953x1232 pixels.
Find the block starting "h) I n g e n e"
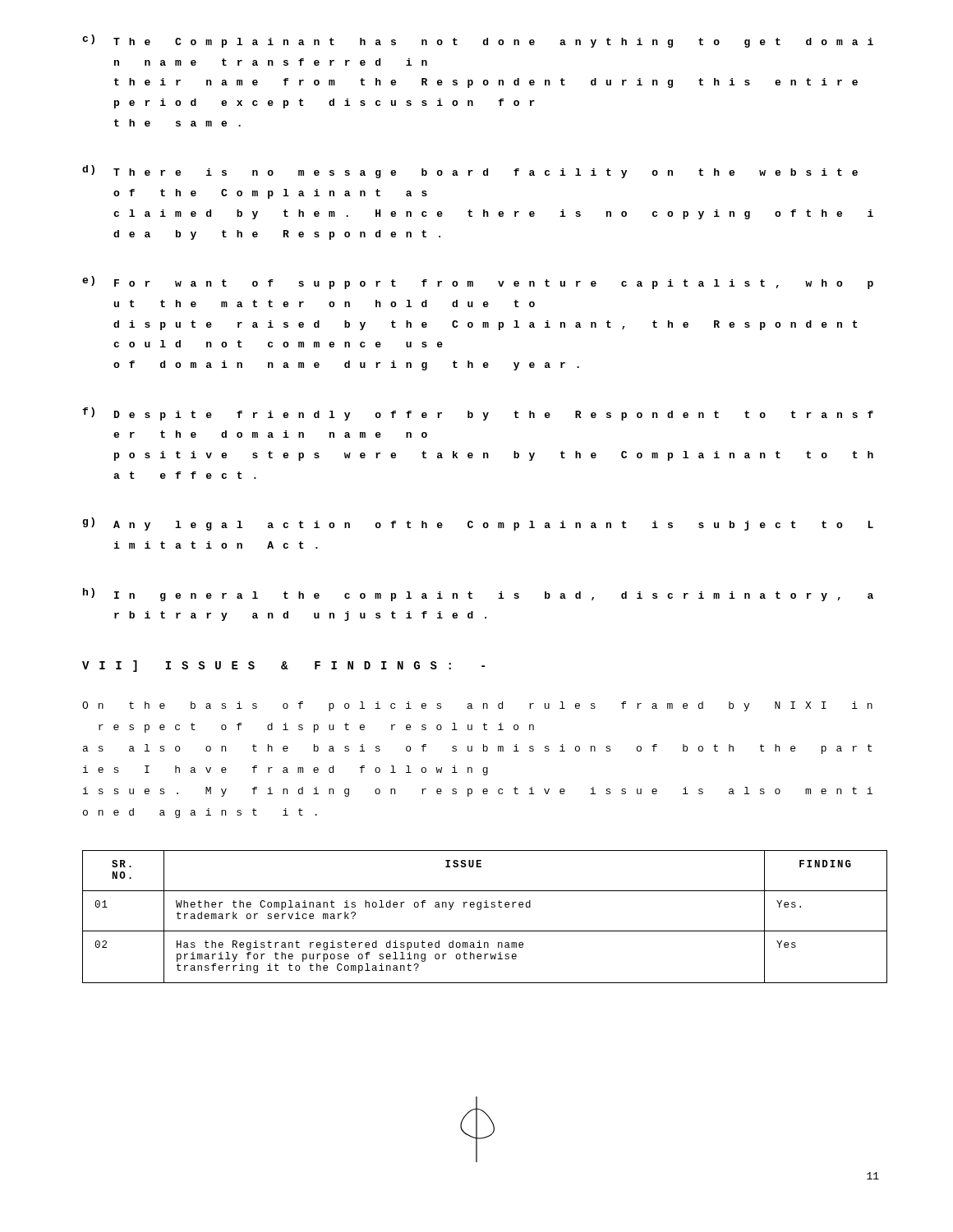485,607
